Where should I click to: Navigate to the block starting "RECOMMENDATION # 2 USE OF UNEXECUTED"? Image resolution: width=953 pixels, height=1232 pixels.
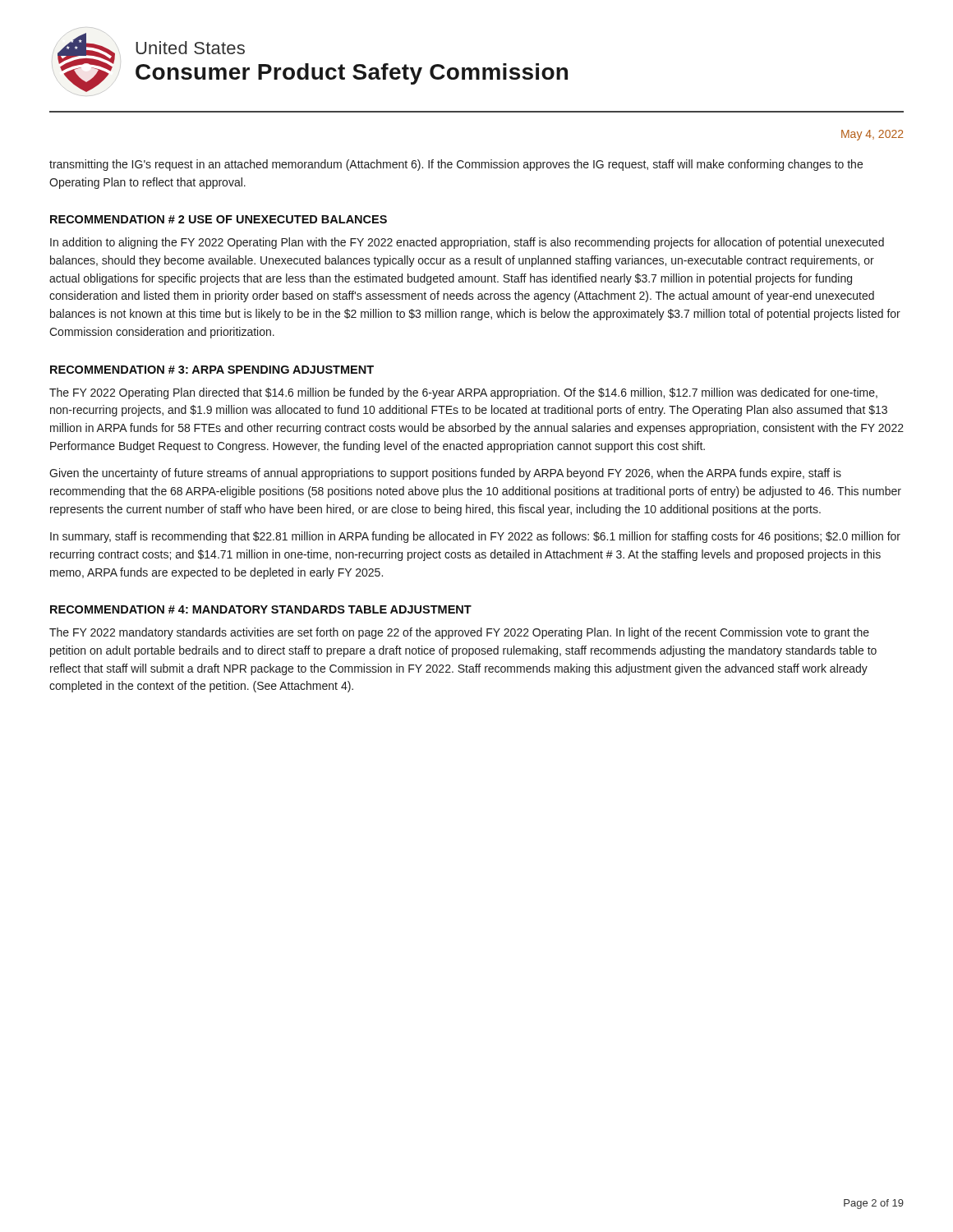point(219,219)
